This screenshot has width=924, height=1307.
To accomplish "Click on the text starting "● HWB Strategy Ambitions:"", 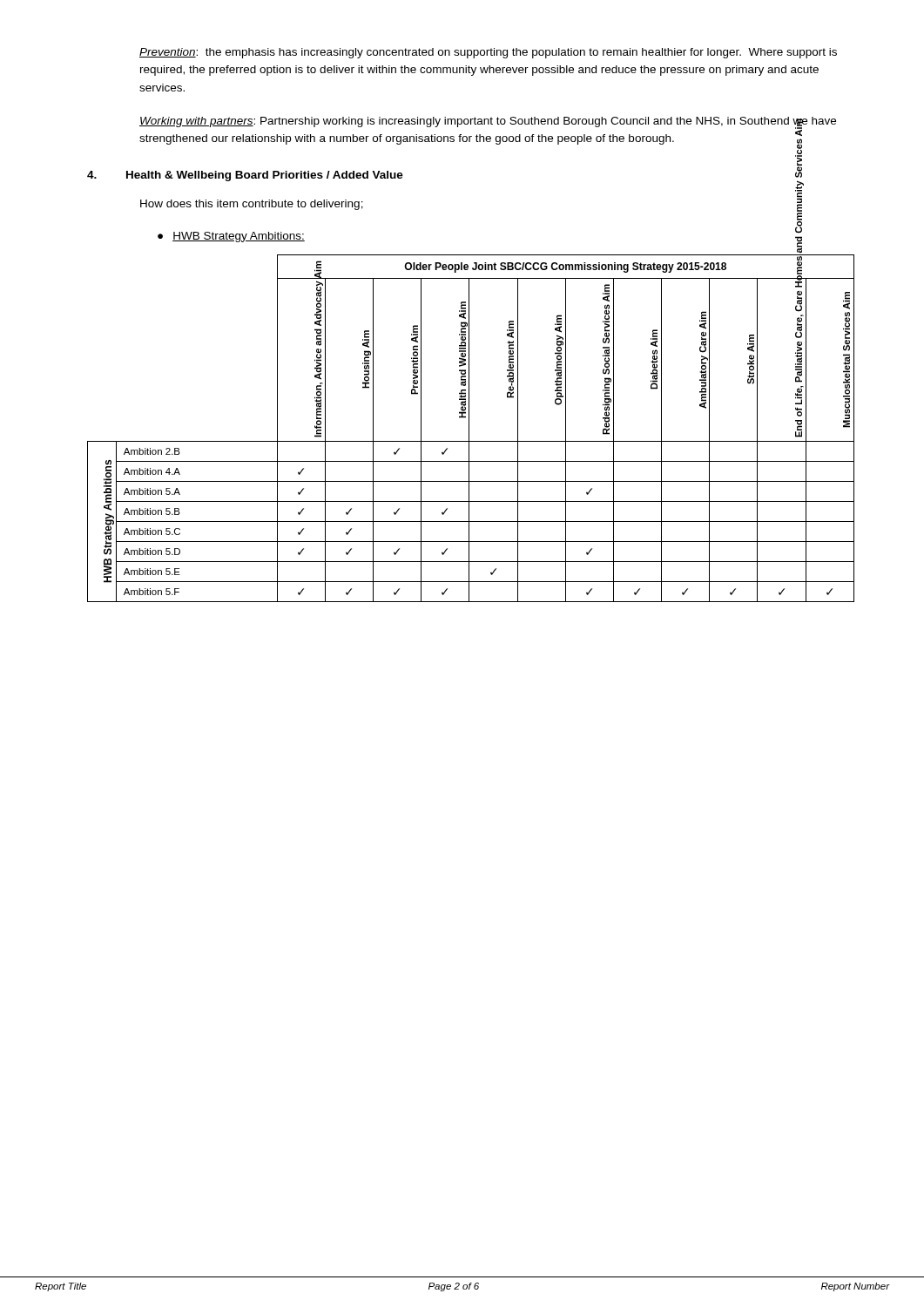I will click(x=231, y=235).
